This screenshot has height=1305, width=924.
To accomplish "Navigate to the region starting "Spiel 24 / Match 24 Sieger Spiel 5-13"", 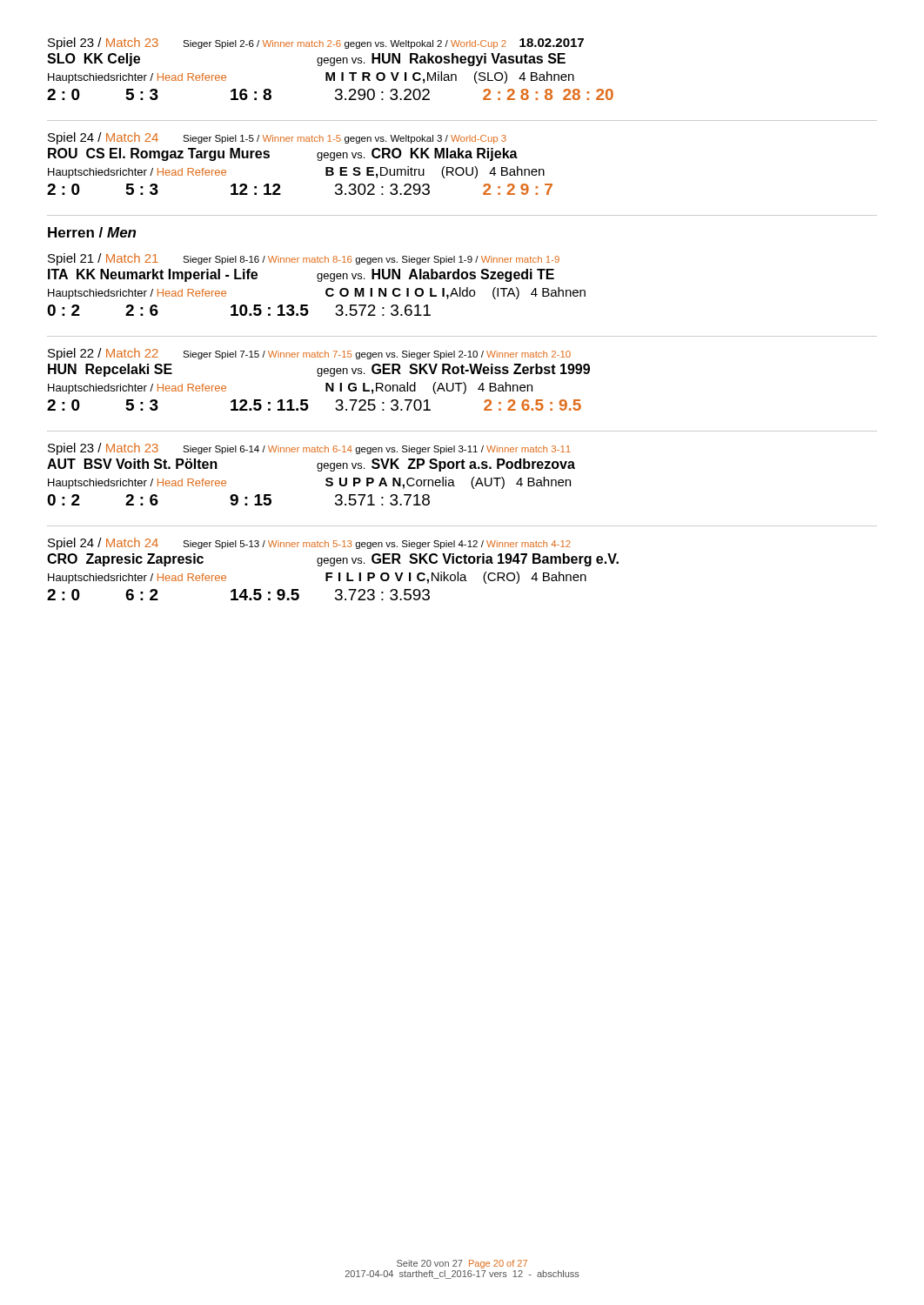I will [462, 570].
